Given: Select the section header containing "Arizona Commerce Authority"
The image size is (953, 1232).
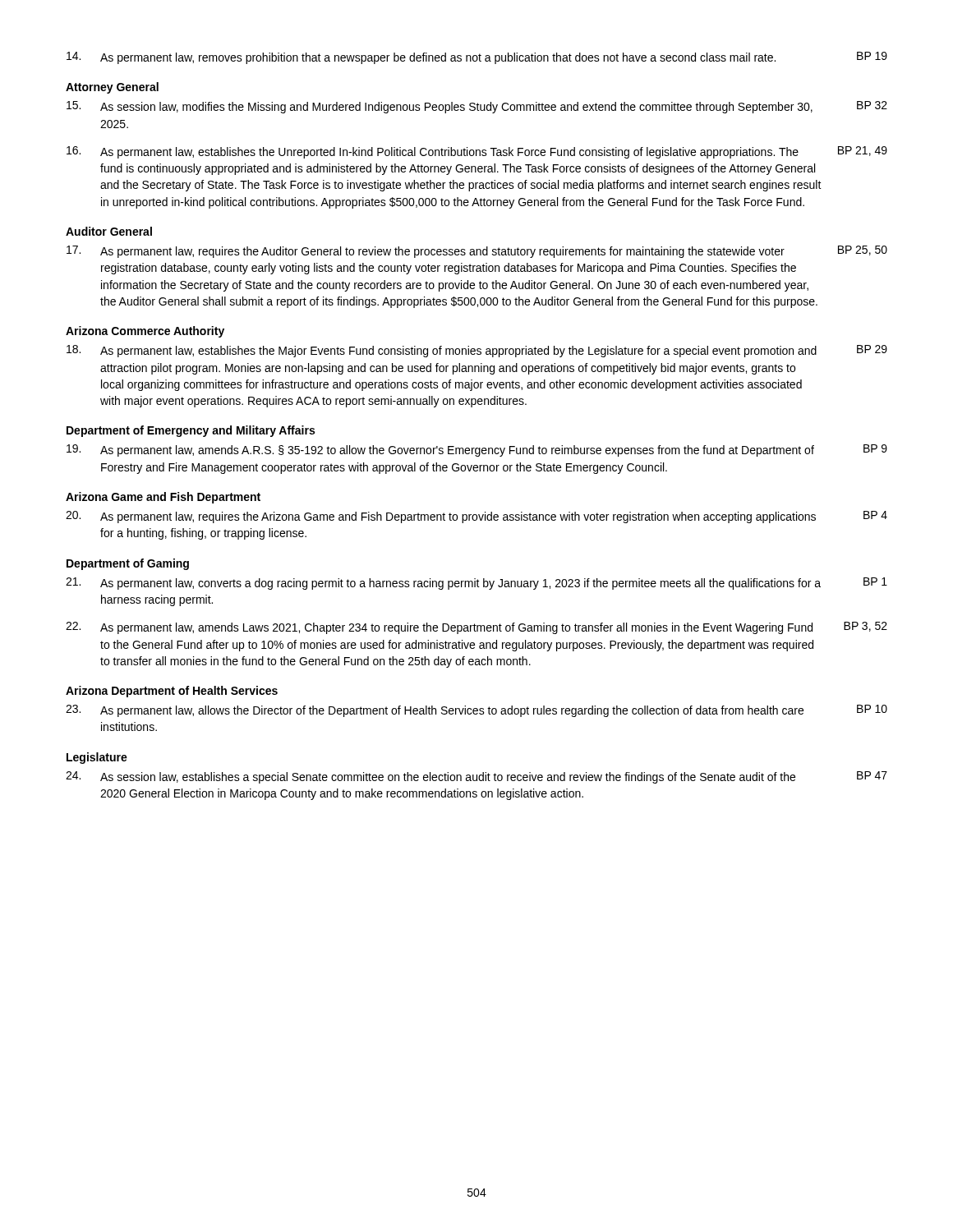Looking at the screenshot, I should tap(145, 331).
